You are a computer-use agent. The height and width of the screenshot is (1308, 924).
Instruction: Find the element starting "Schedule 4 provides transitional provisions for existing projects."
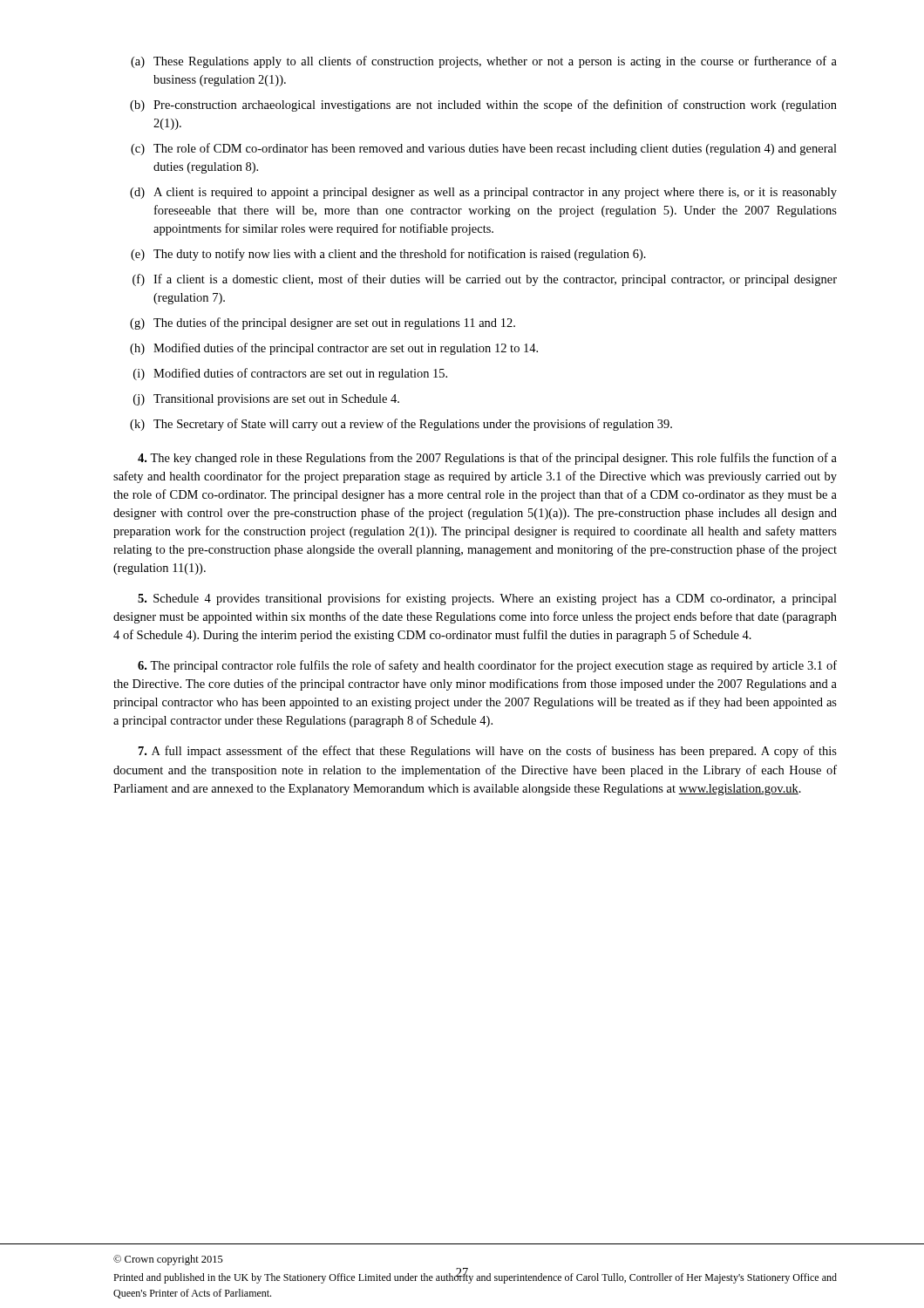pos(475,617)
